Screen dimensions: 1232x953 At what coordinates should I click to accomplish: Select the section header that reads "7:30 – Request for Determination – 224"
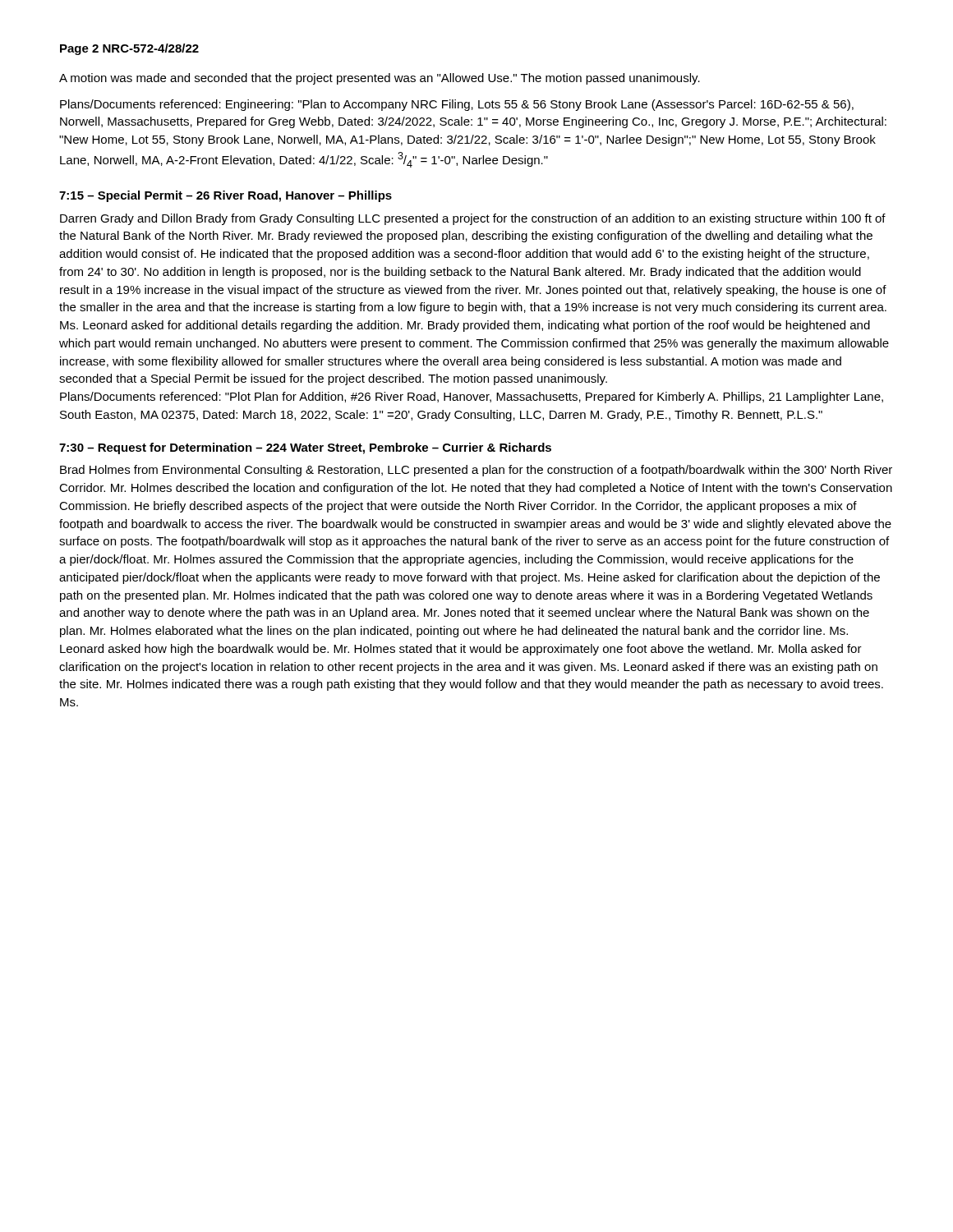click(305, 447)
